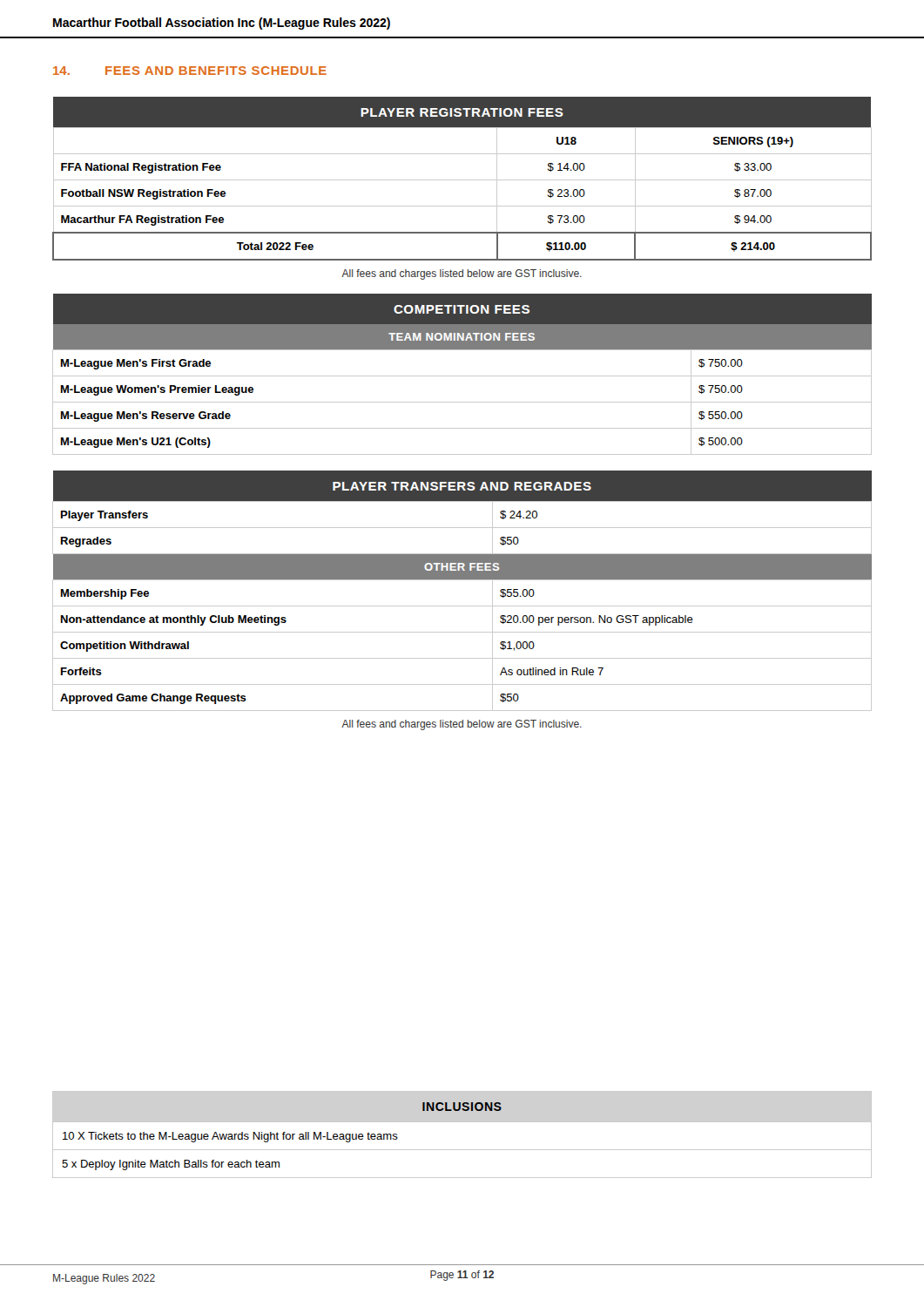Screen dimensions: 1307x924
Task: Find the table that mentions "As outlined in"
Action: [x=462, y=591]
